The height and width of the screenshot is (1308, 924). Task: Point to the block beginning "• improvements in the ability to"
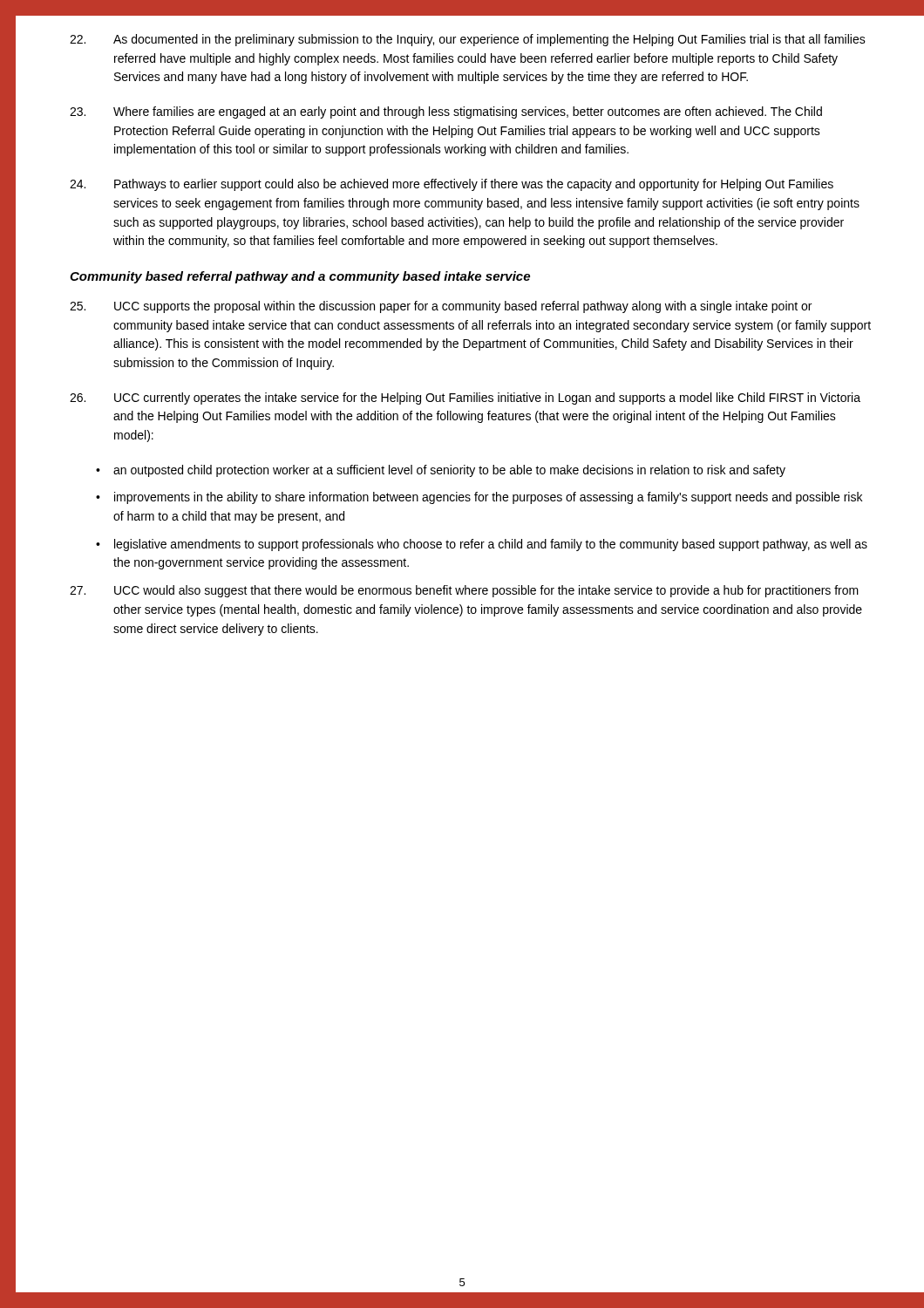pos(484,508)
